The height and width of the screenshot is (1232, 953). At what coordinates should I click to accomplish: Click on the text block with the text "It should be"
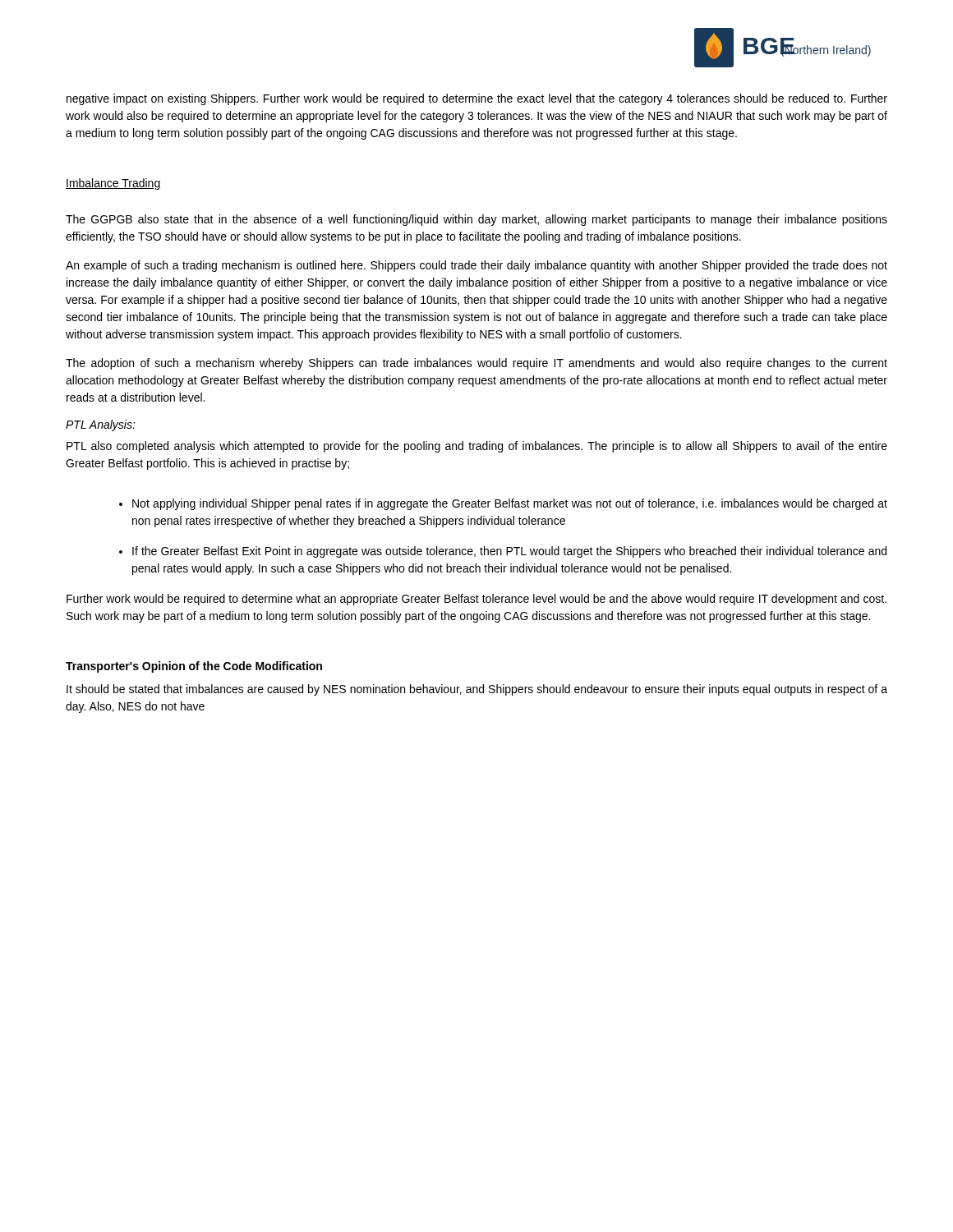[476, 698]
